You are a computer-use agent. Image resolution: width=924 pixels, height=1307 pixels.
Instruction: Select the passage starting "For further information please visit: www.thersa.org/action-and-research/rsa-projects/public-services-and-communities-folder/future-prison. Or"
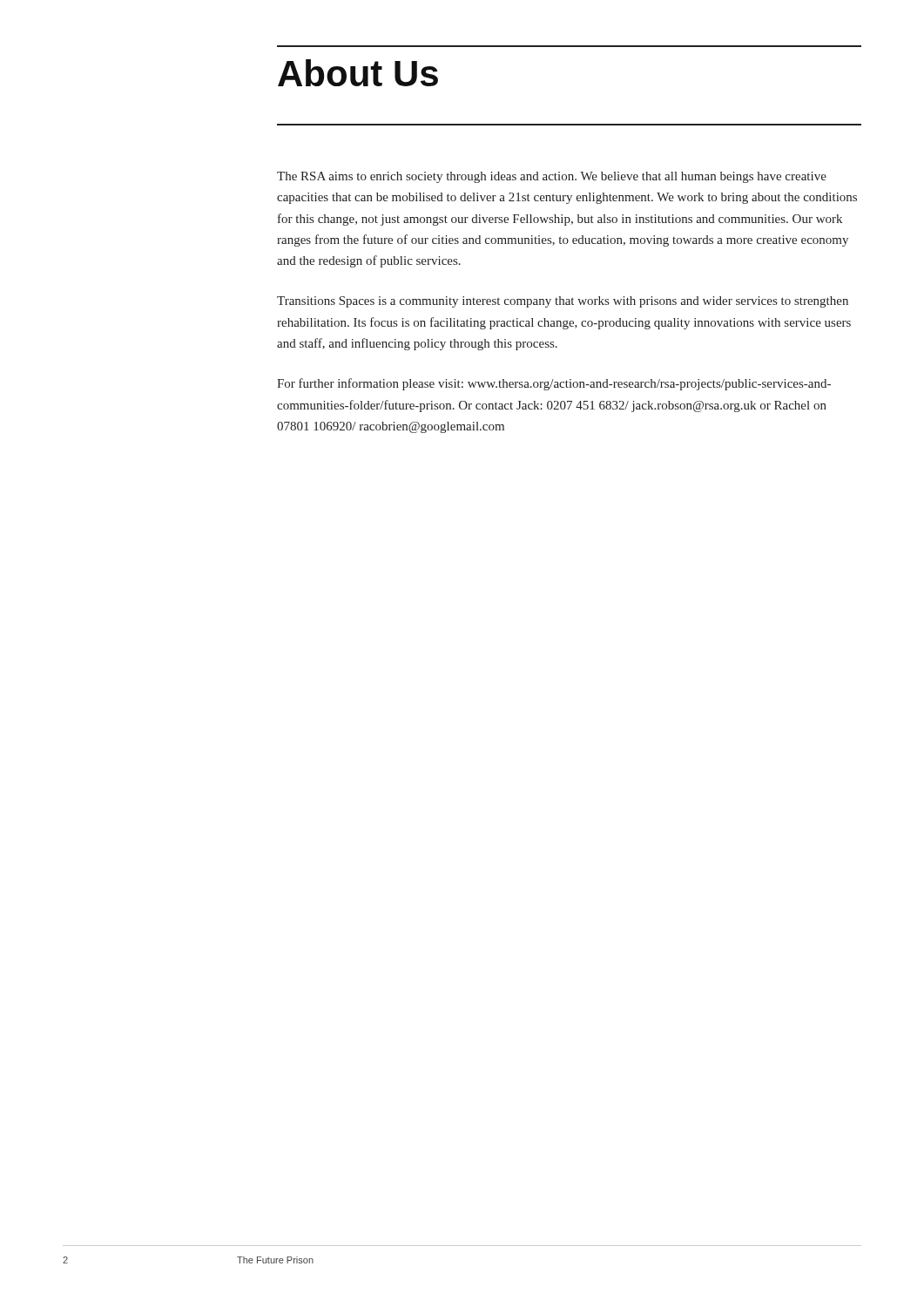pyautogui.click(x=569, y=405)
